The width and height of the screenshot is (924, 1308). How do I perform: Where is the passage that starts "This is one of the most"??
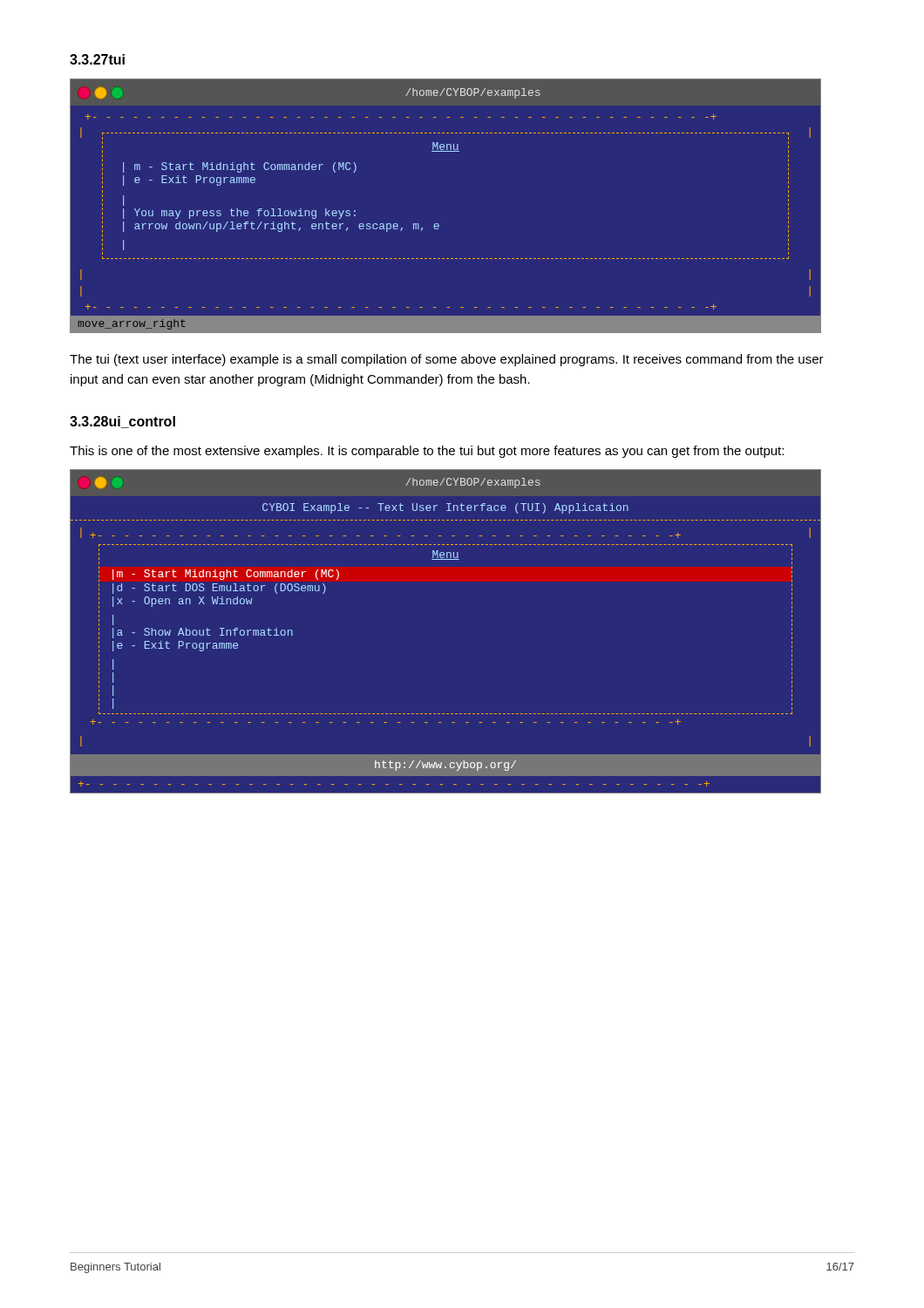[x=427, y=450]
